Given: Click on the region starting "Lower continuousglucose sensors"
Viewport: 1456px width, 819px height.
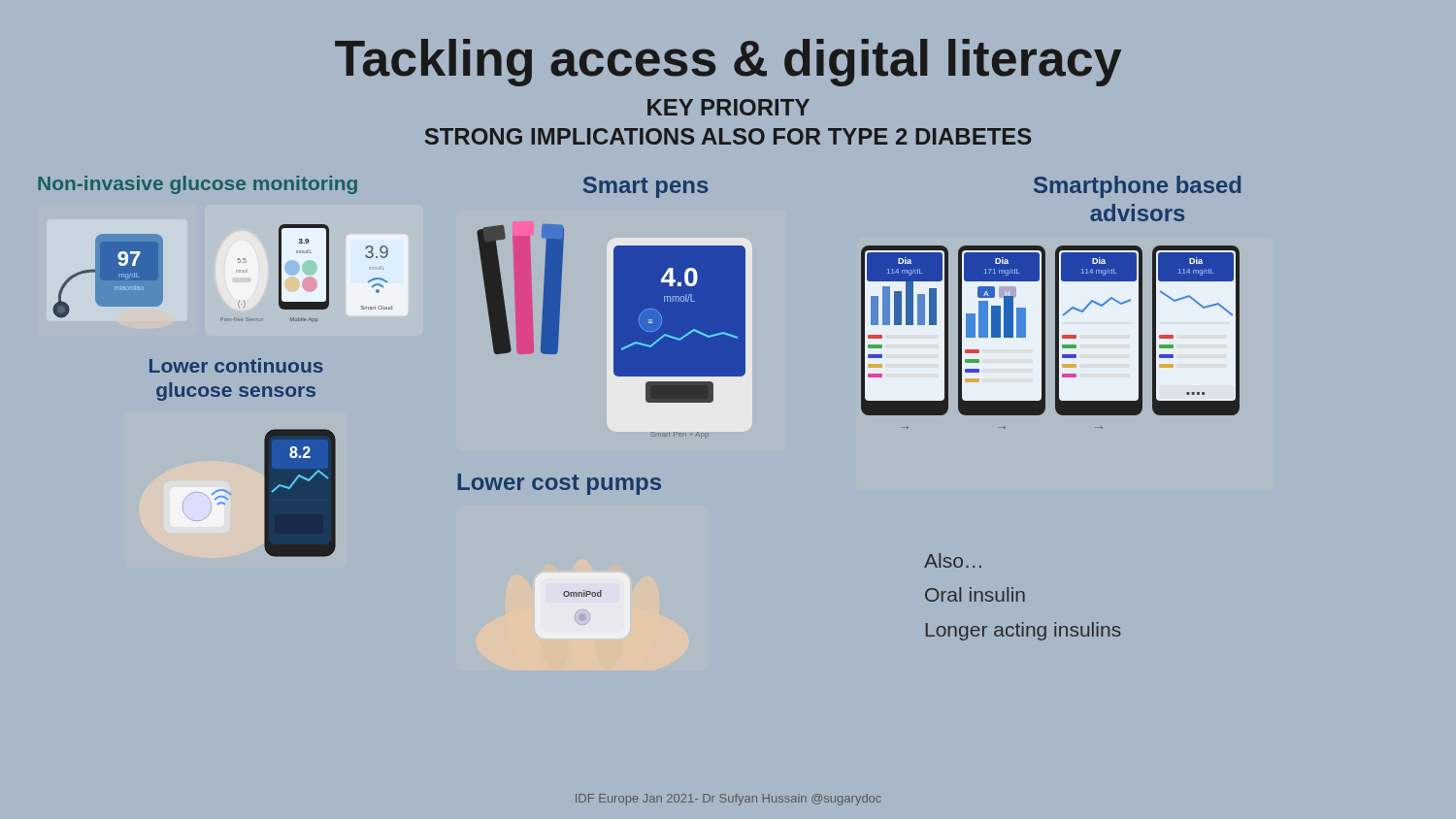Looking at the screenshot, I should (x=236, y=378).
